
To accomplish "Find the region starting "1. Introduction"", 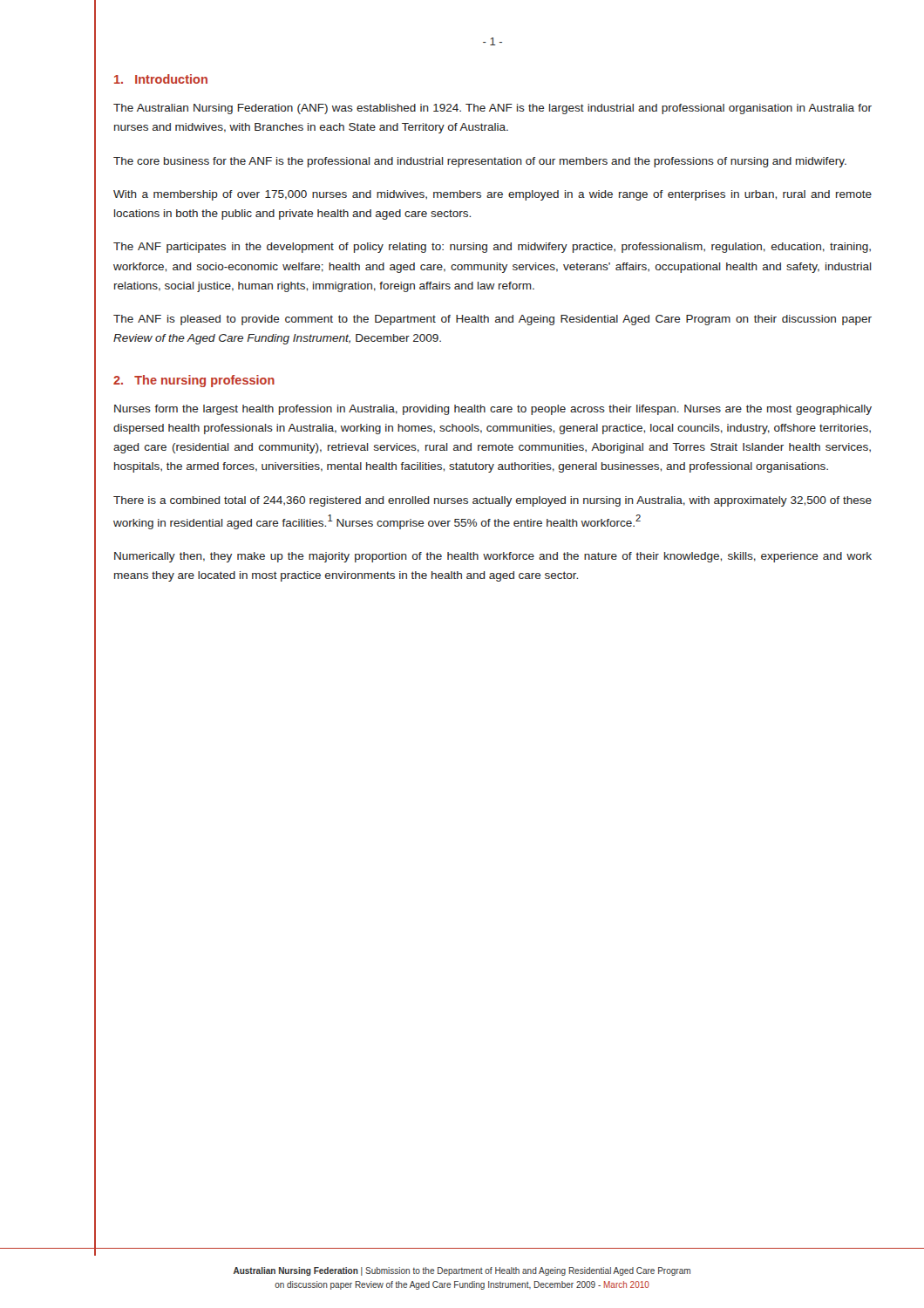I will pos(161,79).
